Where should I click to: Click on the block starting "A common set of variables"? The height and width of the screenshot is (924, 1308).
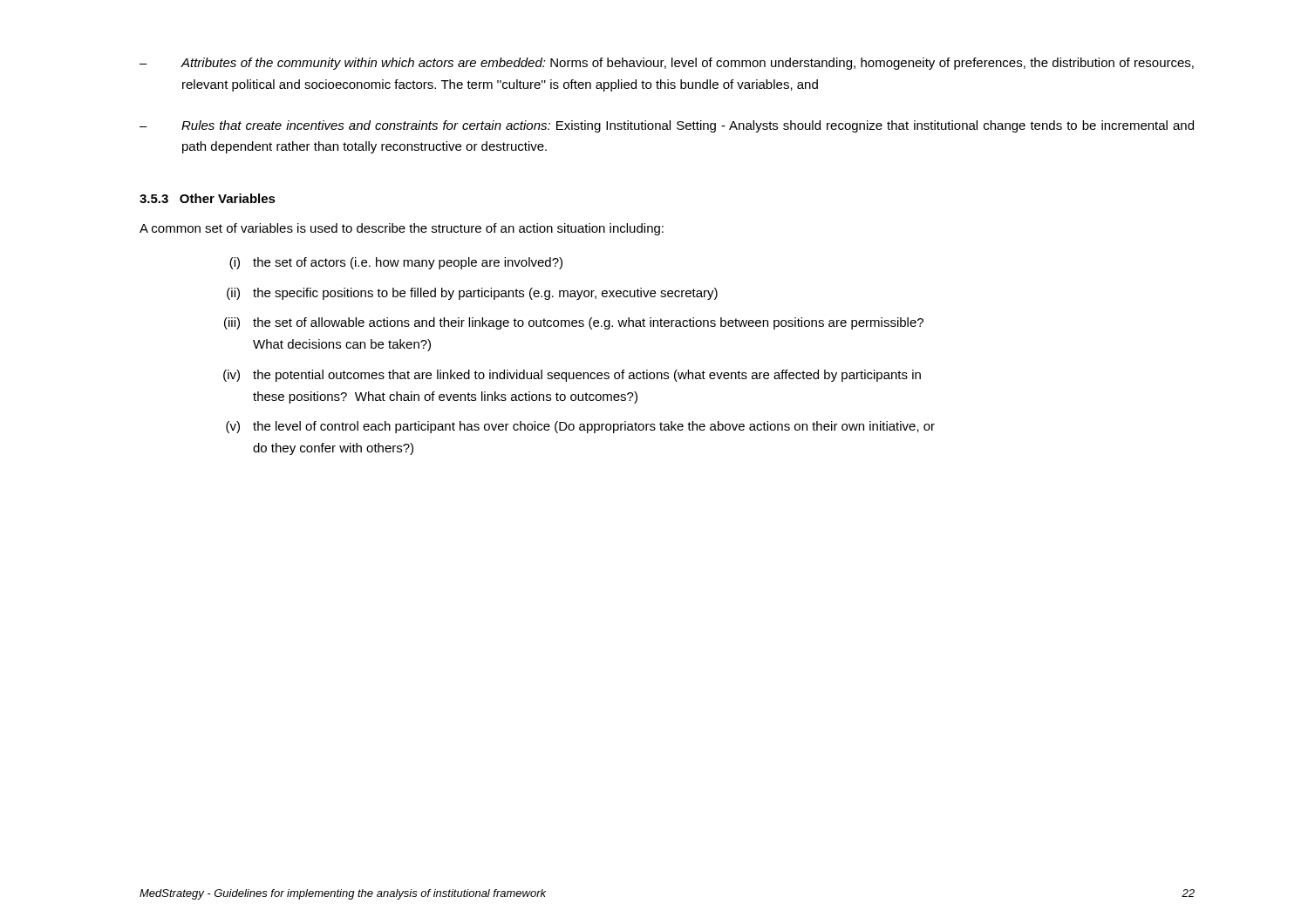[402, 228]
